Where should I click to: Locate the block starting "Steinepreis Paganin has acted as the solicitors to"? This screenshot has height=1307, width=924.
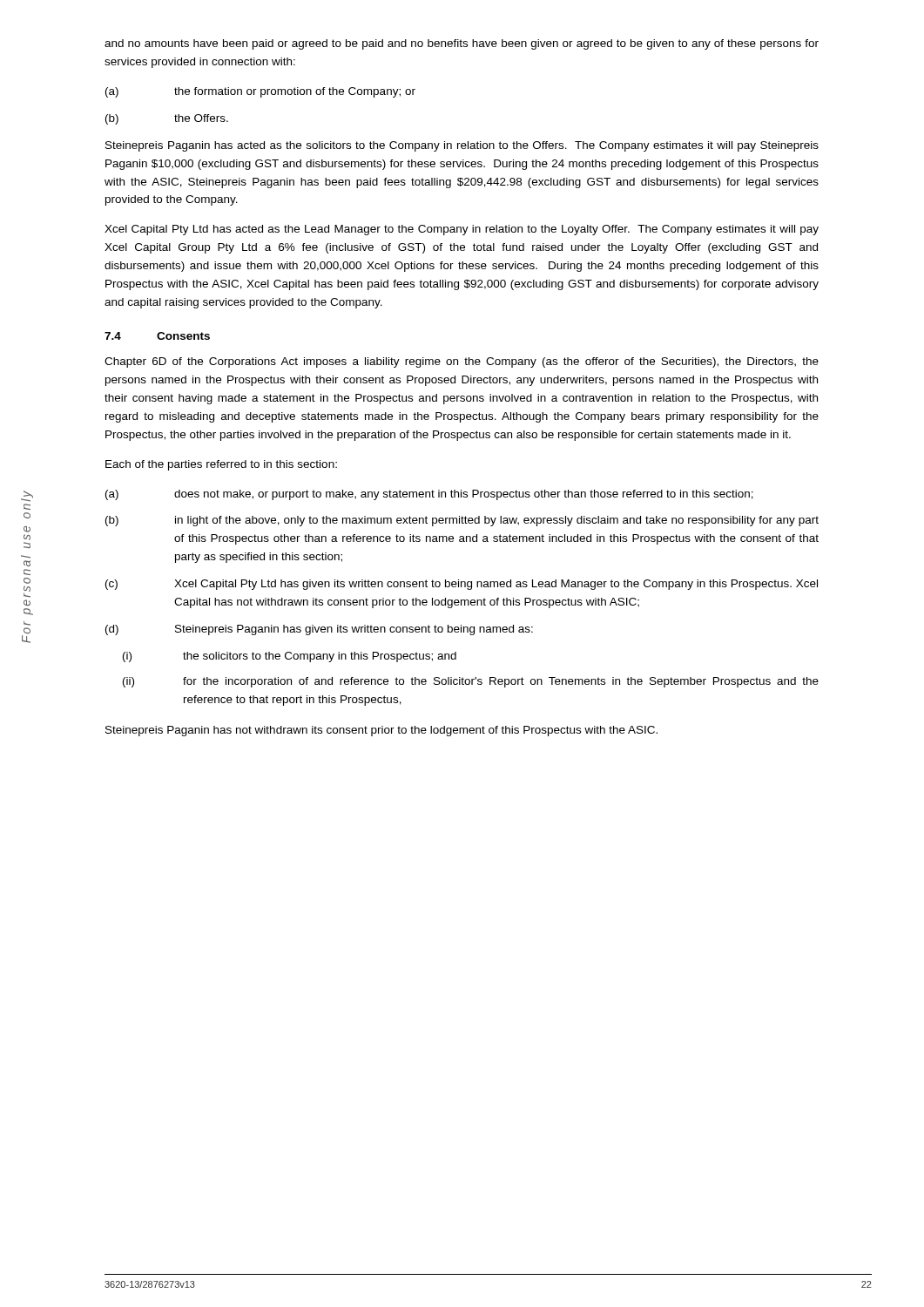[x=462, y=172]
